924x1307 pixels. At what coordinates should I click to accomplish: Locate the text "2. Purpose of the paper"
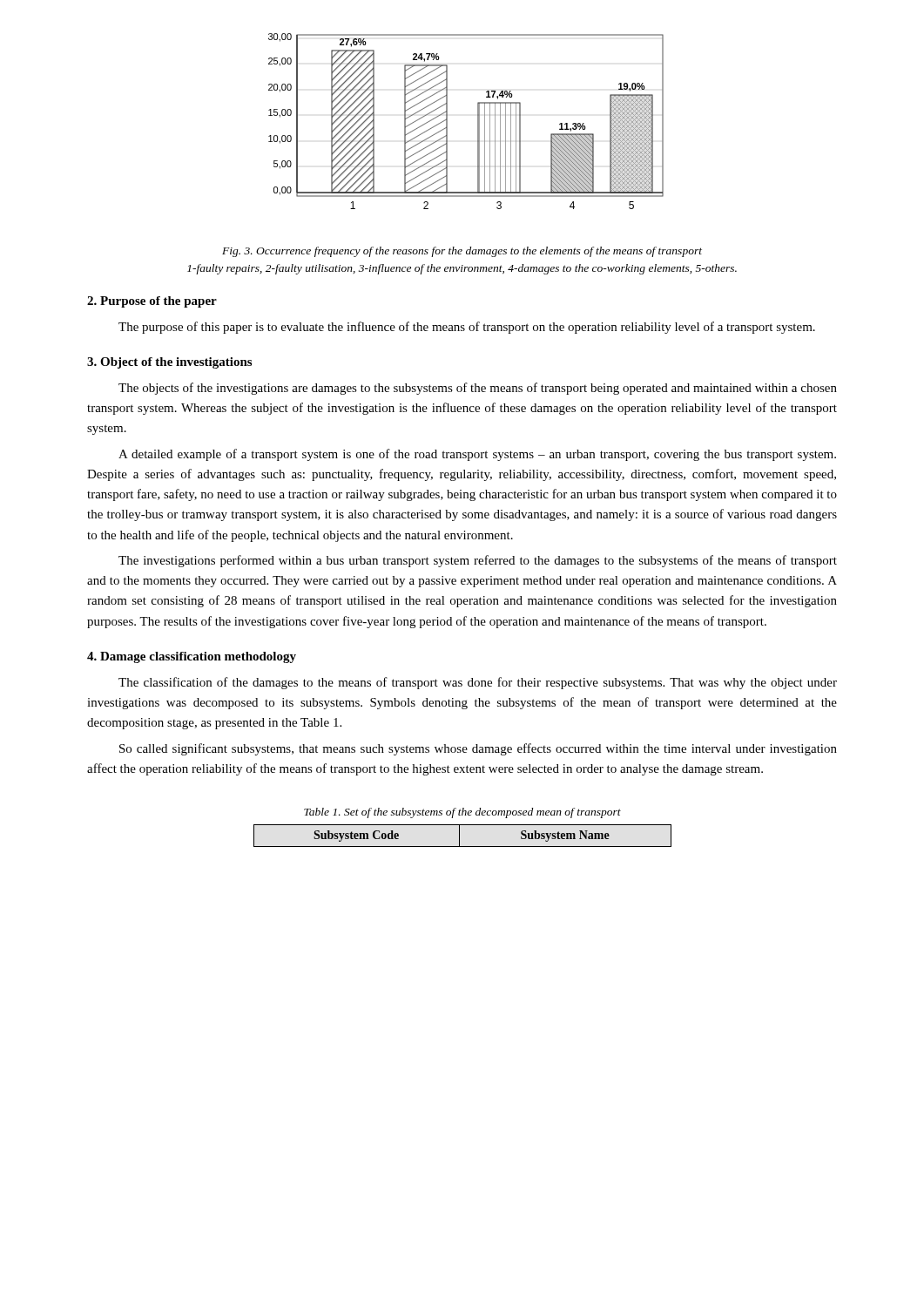(152, 300)
